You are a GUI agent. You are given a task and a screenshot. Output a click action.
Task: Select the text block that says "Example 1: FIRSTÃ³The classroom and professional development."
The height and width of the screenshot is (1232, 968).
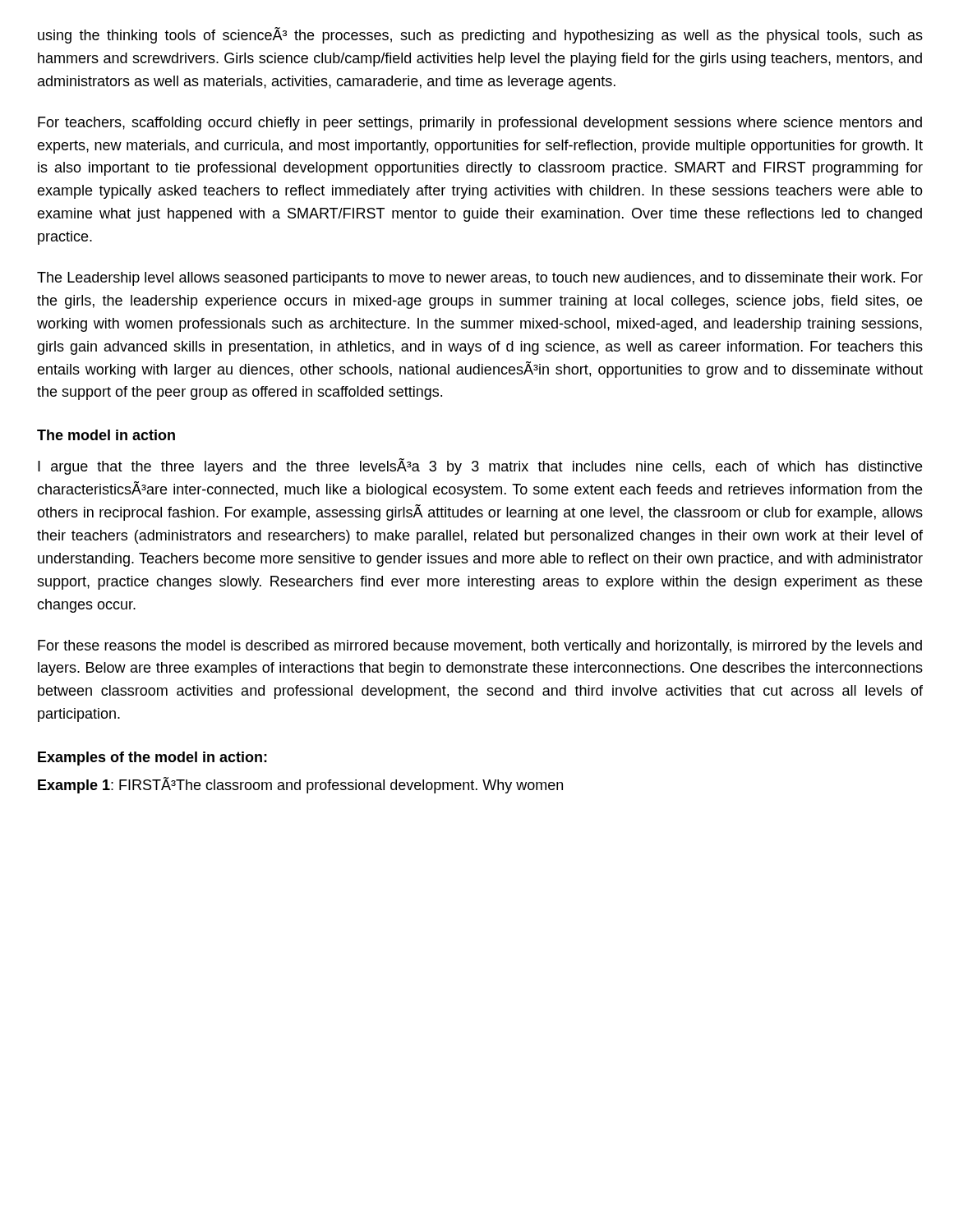[300, 785]
